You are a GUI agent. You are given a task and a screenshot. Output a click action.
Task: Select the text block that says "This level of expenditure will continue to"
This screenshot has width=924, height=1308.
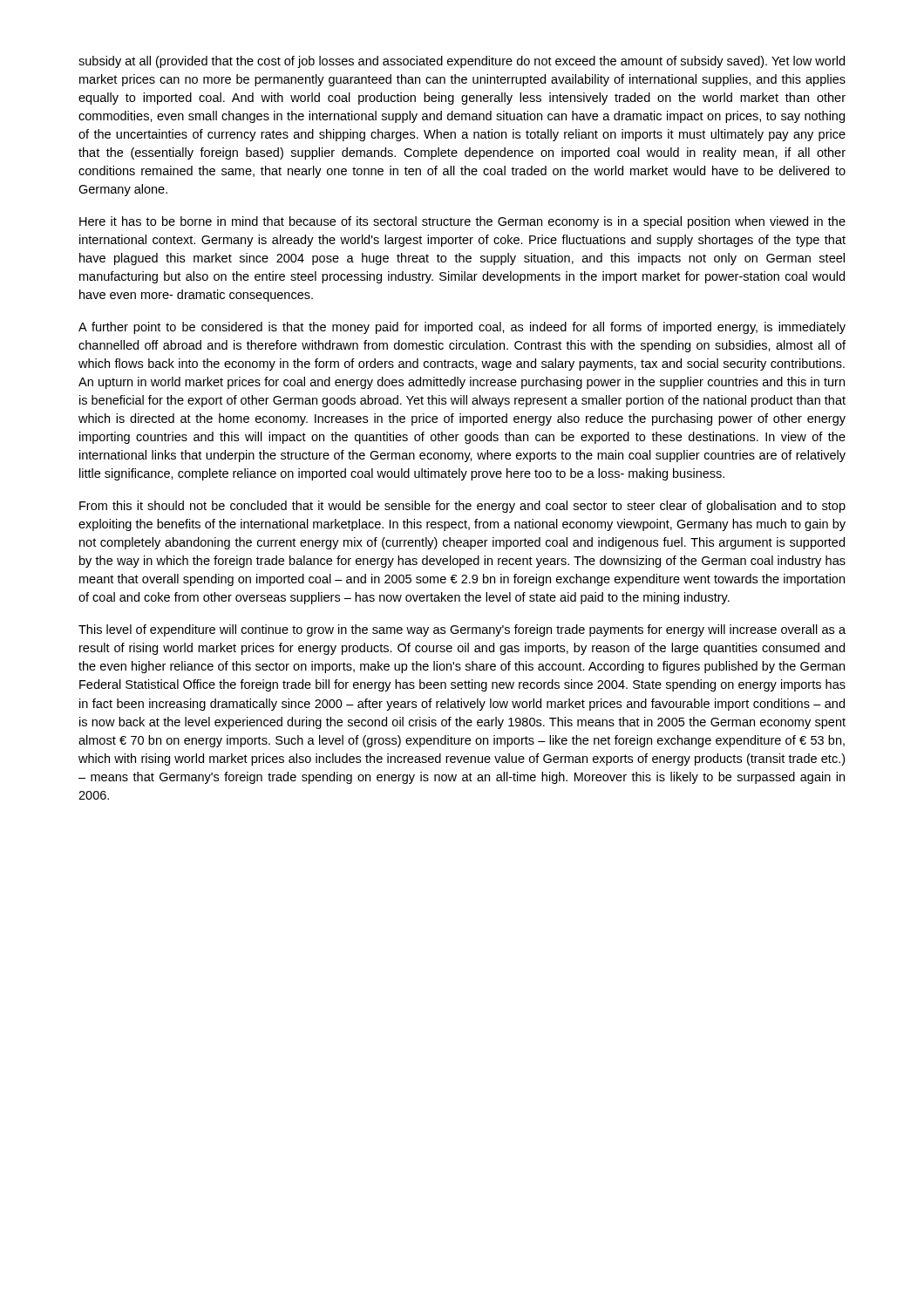[x=462, y=712]
